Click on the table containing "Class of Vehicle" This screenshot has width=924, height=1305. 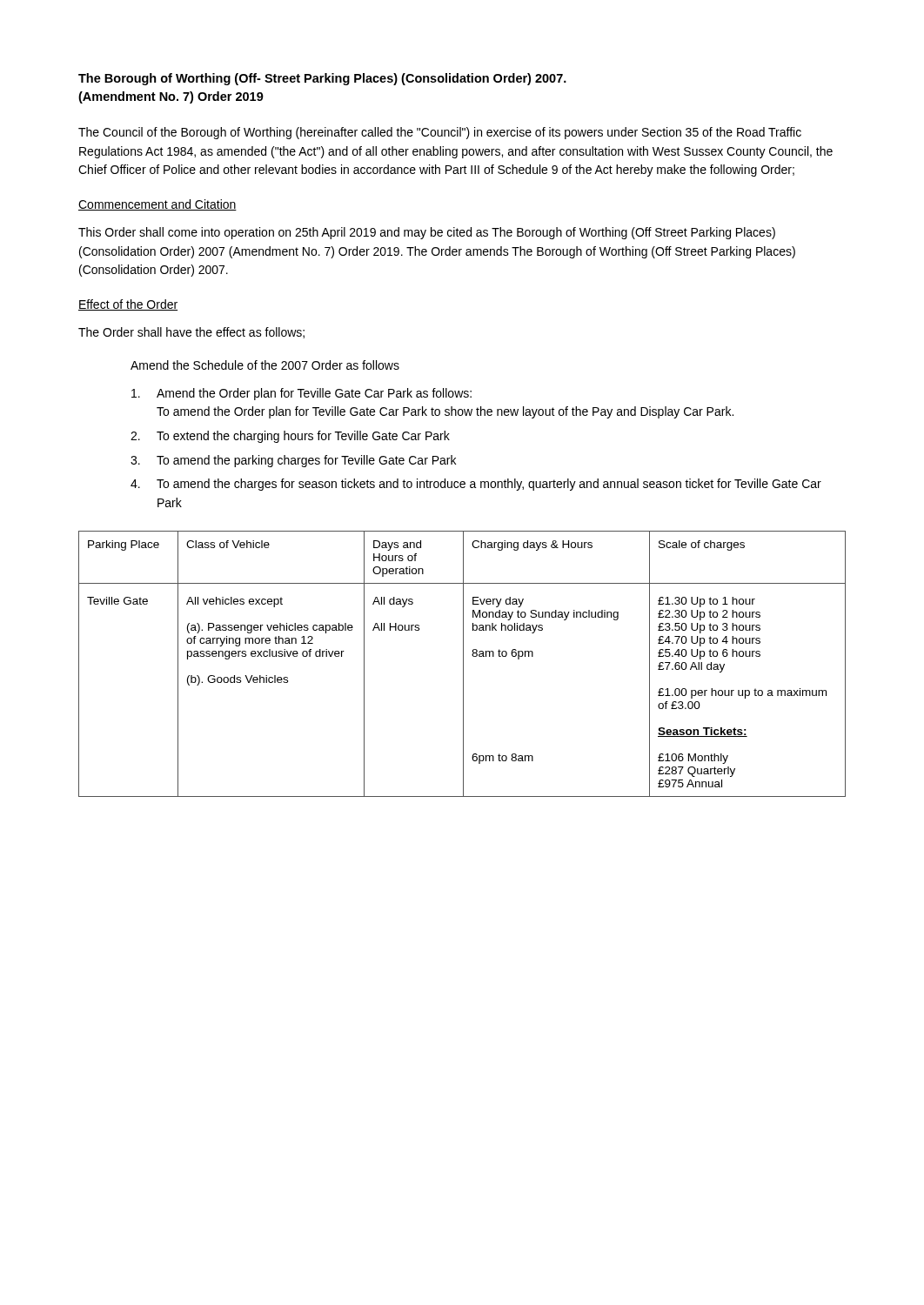click(462, 663)
